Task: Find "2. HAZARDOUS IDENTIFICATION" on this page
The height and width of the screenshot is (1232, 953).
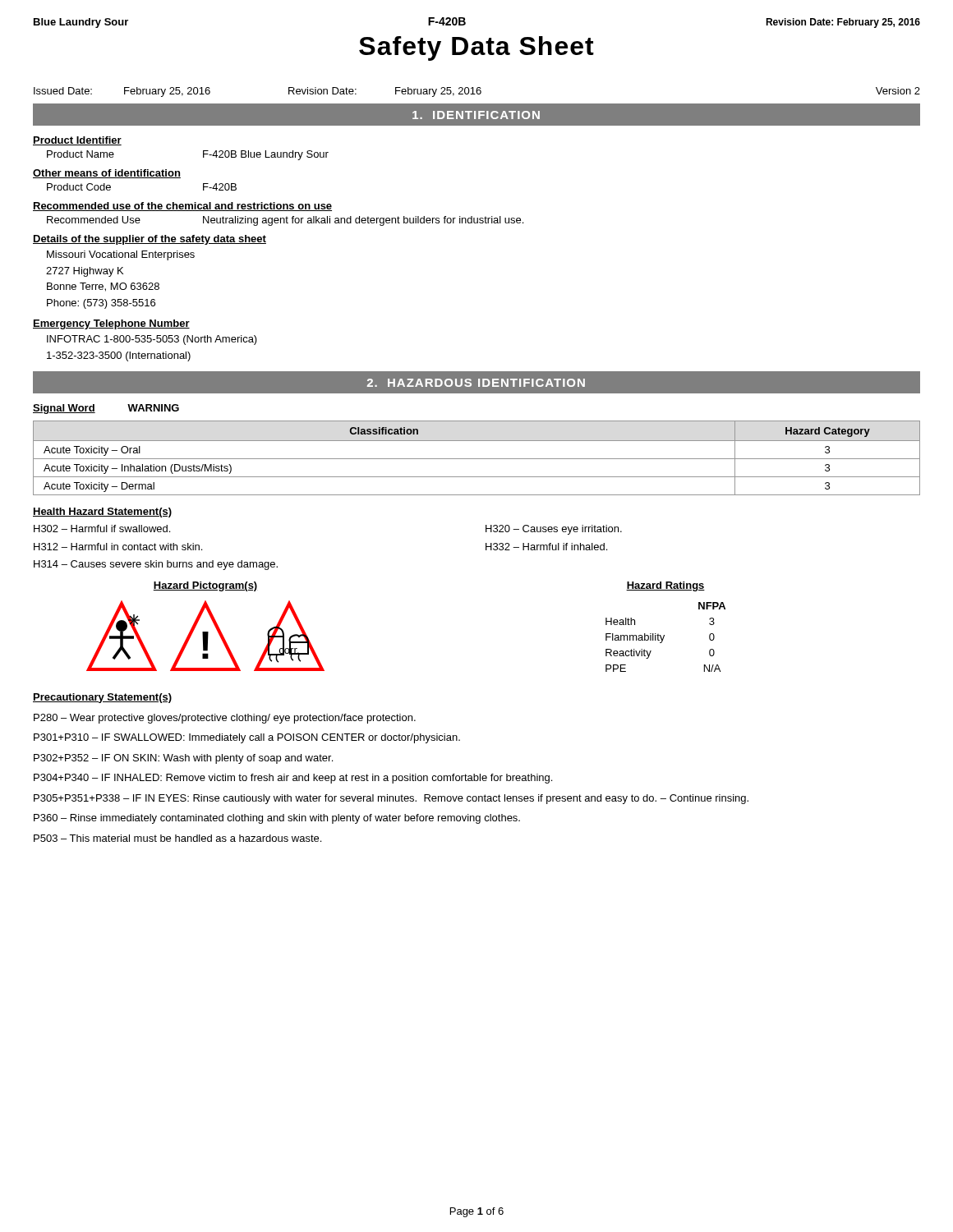Action: point(476,382)
